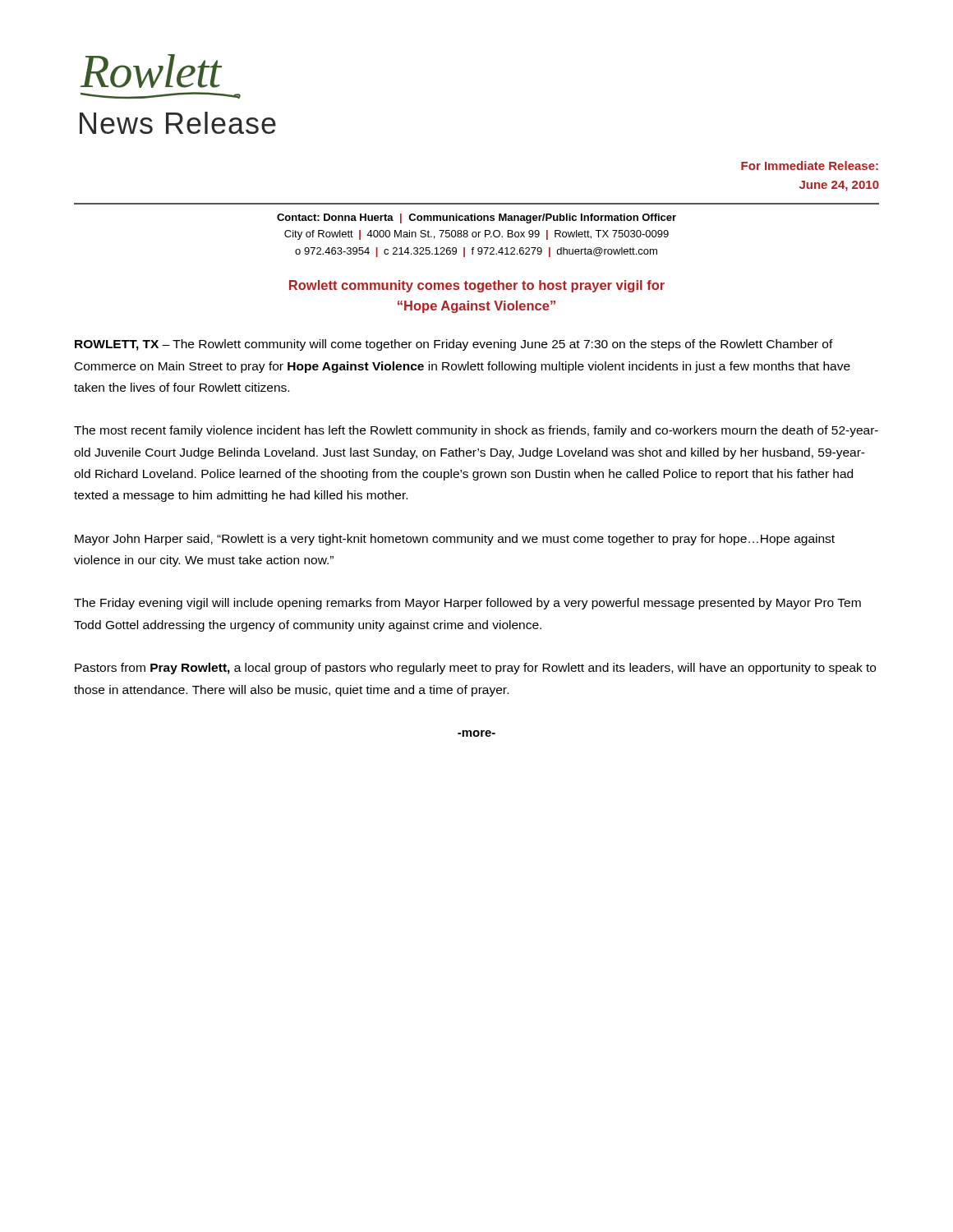Locate the element starting "The Friday evening vigil will include opening remarks"
953x1232 pixels.
coord(468,614)
